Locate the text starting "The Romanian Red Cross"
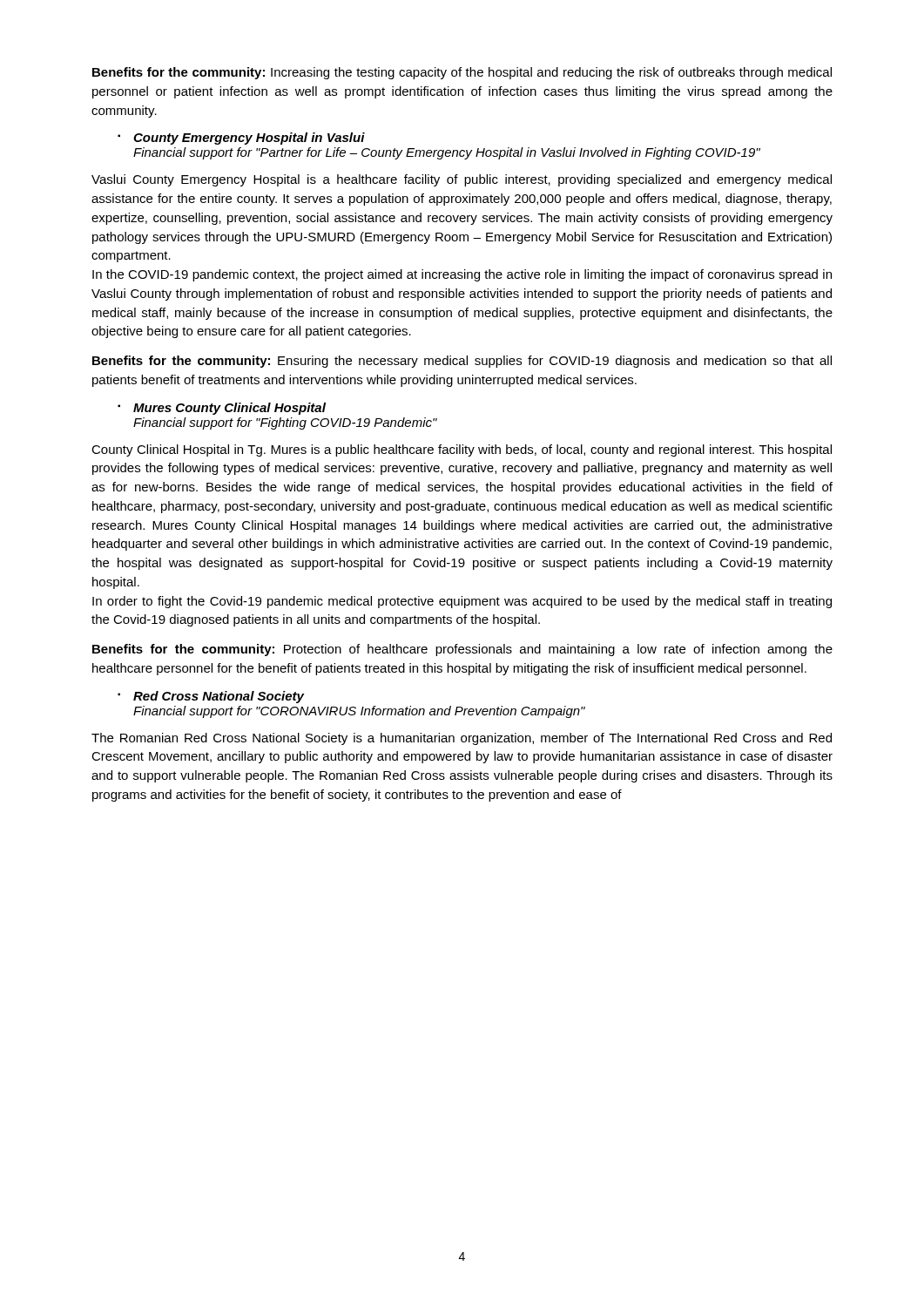Viewport: 924px width, 1307px height. (x=462, y=766)
